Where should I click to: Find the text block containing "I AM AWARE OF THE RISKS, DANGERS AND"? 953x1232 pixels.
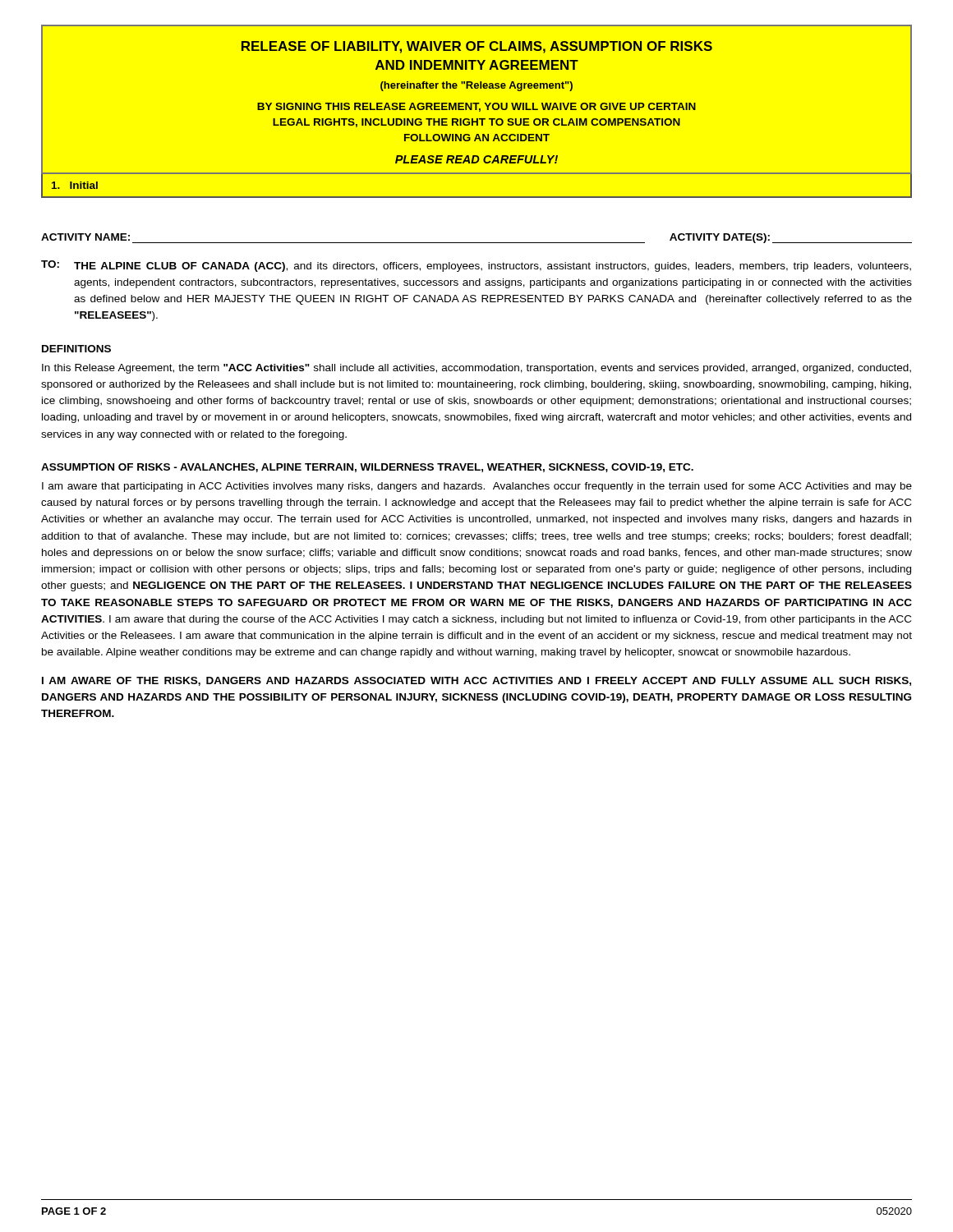[x=476, y=697]
